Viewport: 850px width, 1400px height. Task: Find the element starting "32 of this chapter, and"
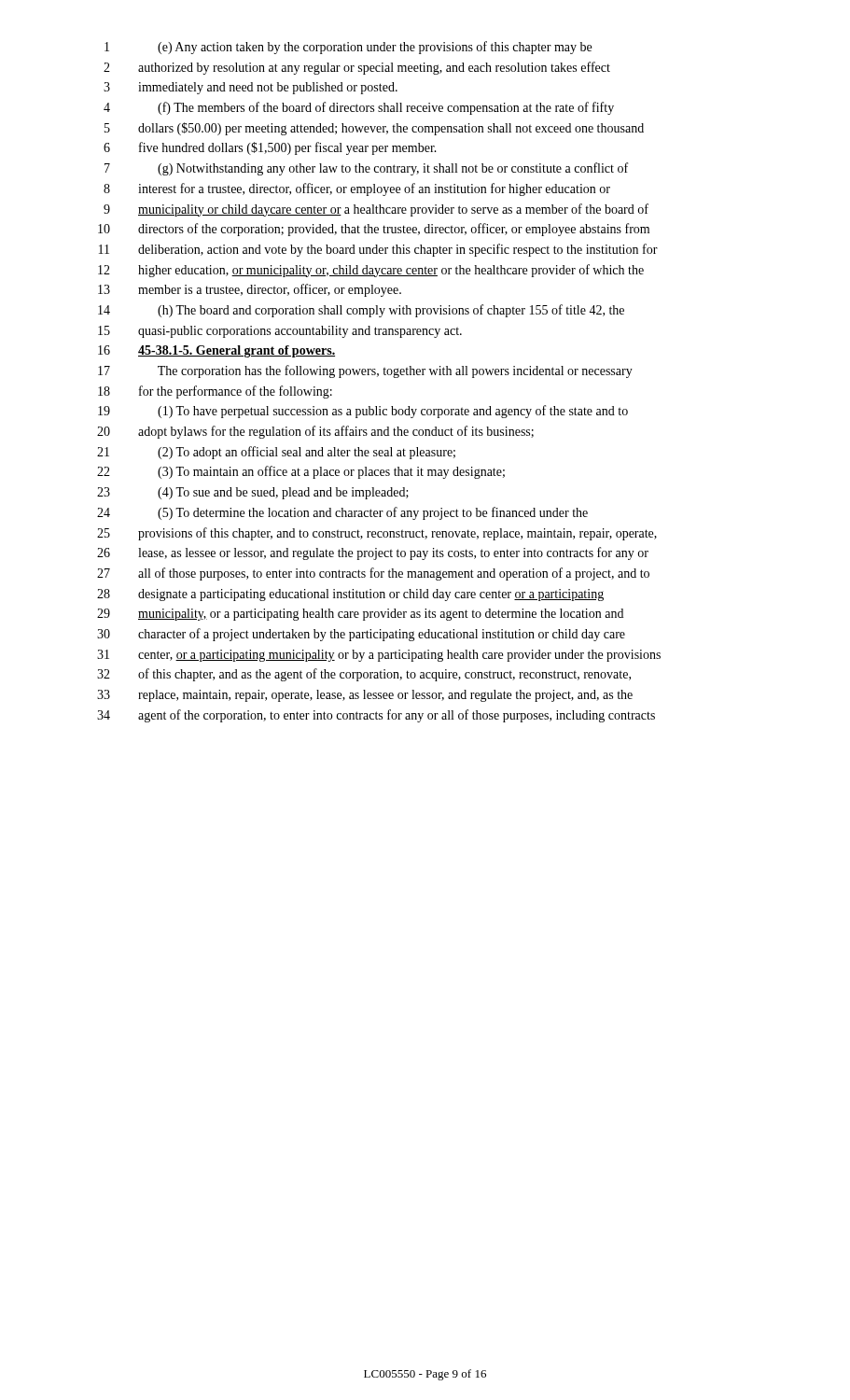click(434, 675)
